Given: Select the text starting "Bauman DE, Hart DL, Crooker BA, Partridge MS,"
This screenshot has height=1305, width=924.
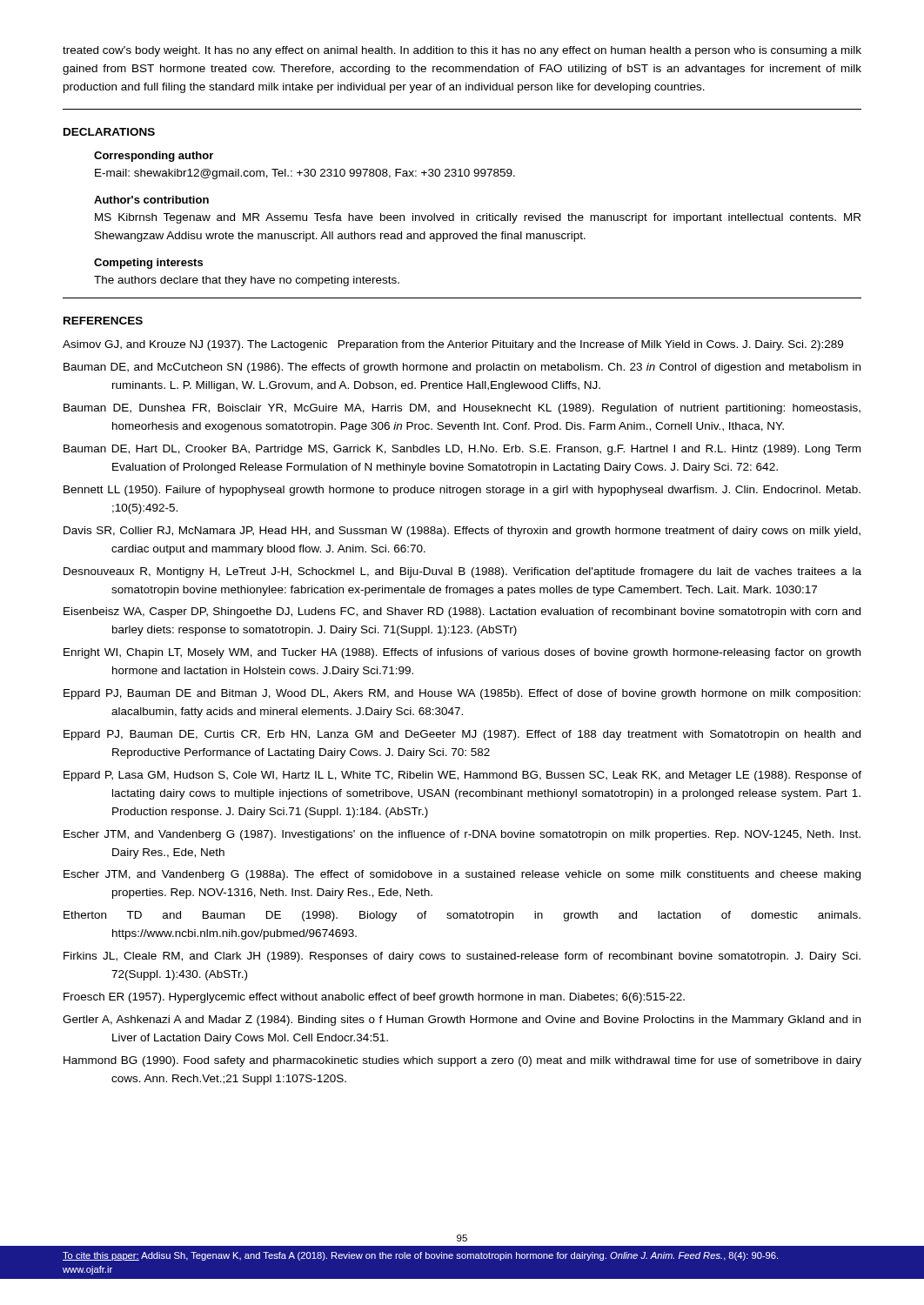Looking at the screenshot, I should (462, 458).
